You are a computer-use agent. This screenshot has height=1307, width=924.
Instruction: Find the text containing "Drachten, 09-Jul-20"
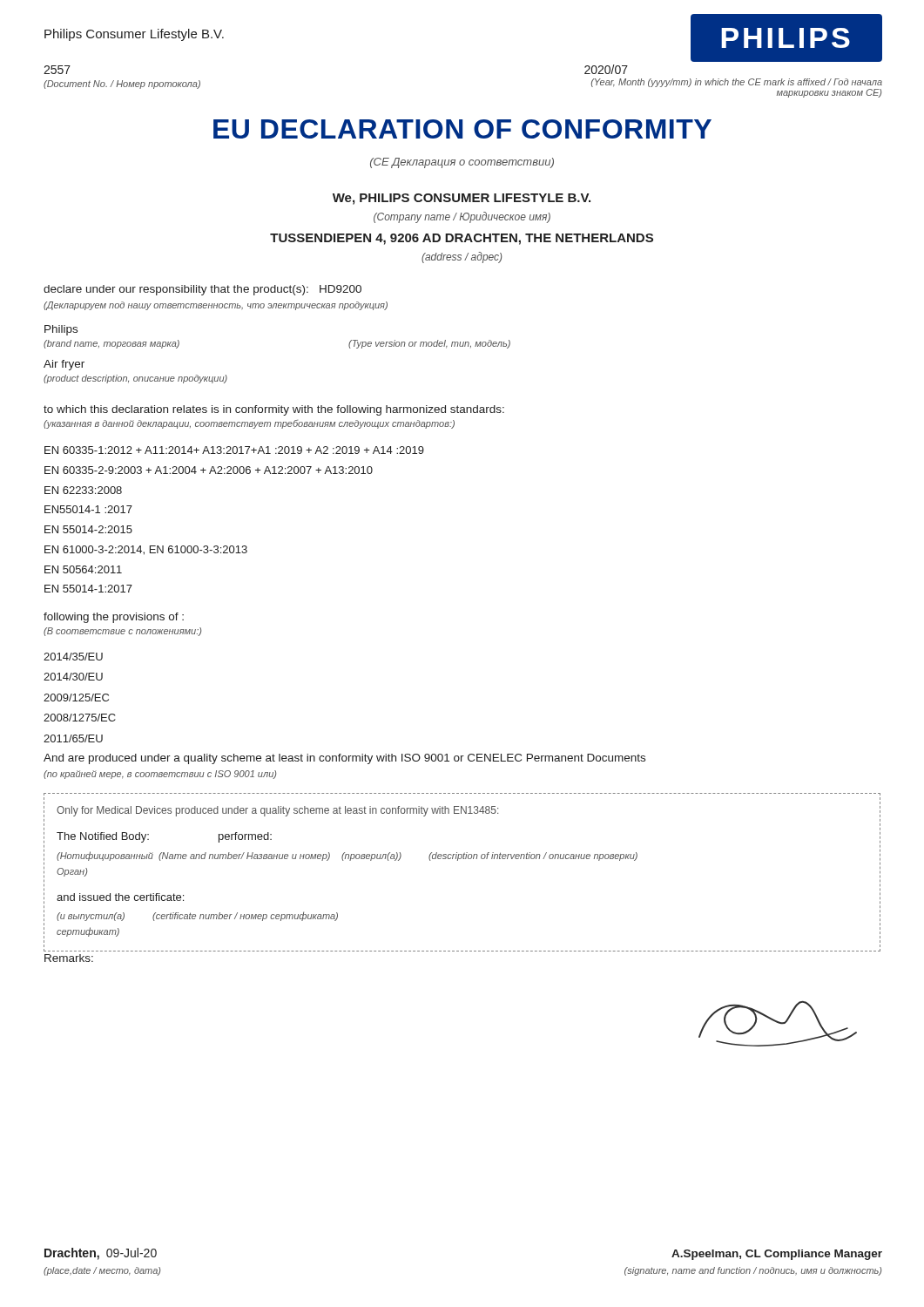[x=100, y=1253]
